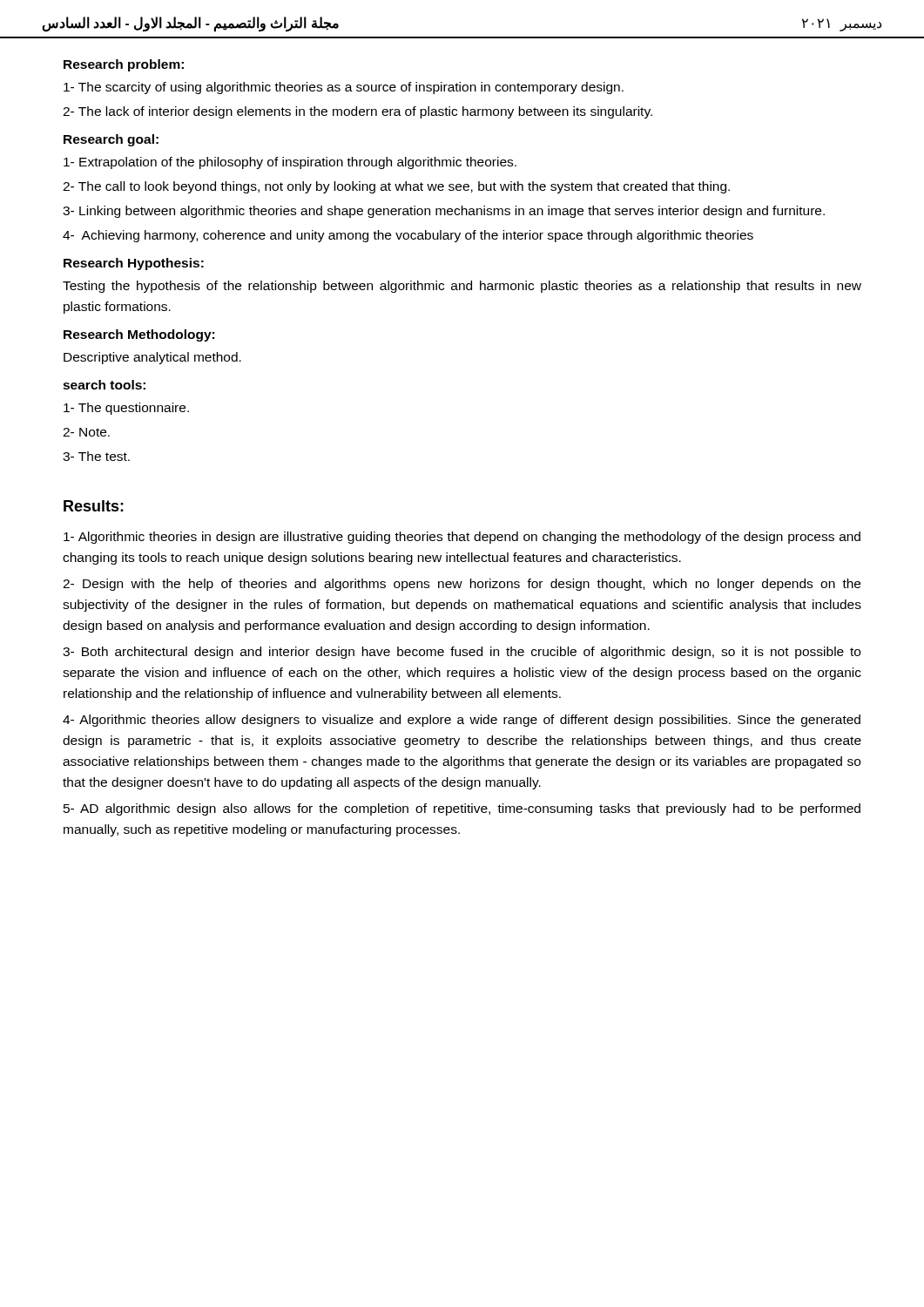The height and width of the screenshot is (1307, 924).
Task: Click where it says "1- The questionnaire."
Action: click(x=126, y=409)
